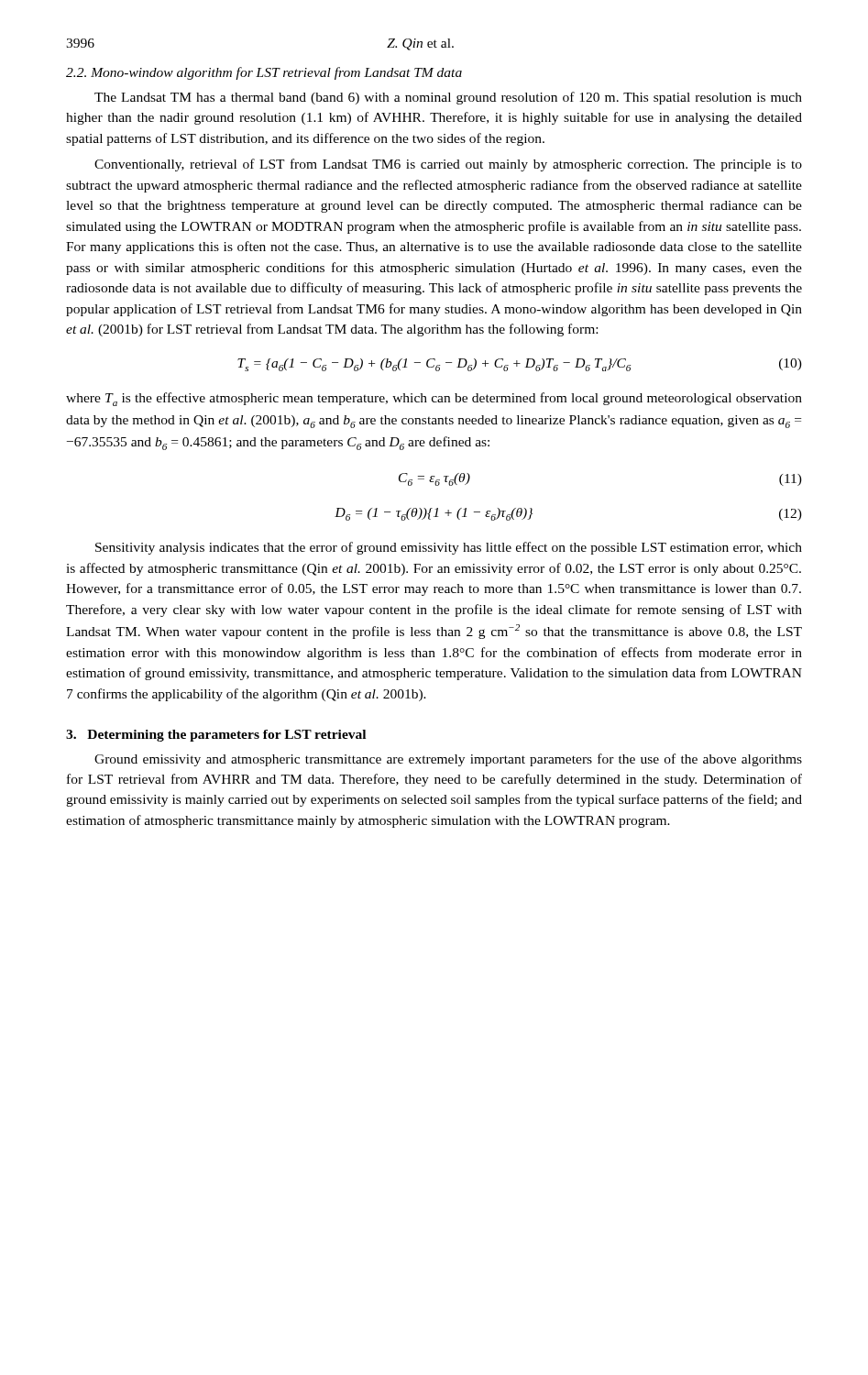Navigate to the element starting "C6 = ε6"
Viewport: 868px width, 1375px height.
point(434,478)
